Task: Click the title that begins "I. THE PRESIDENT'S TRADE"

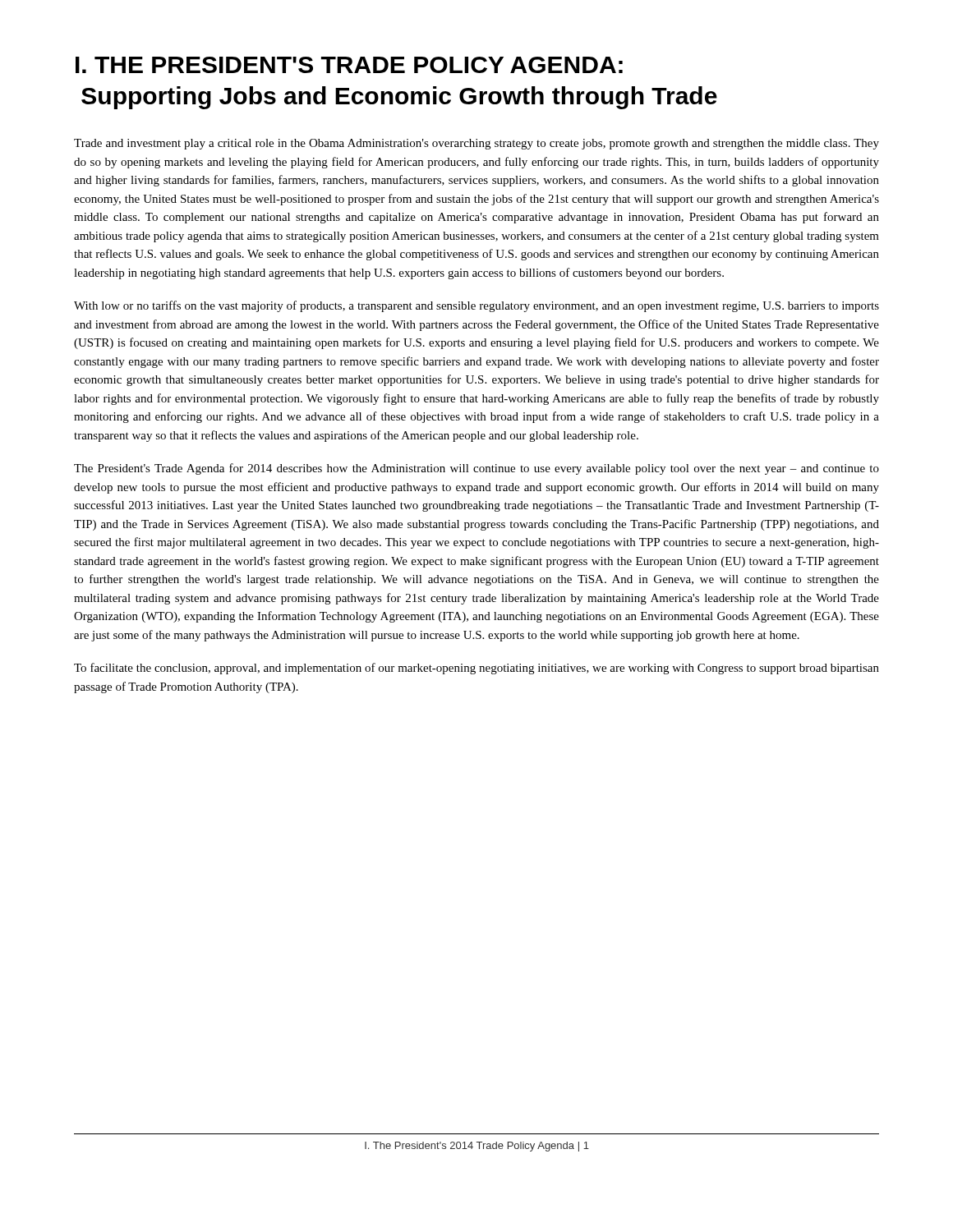Action: (x=476, y=80)
